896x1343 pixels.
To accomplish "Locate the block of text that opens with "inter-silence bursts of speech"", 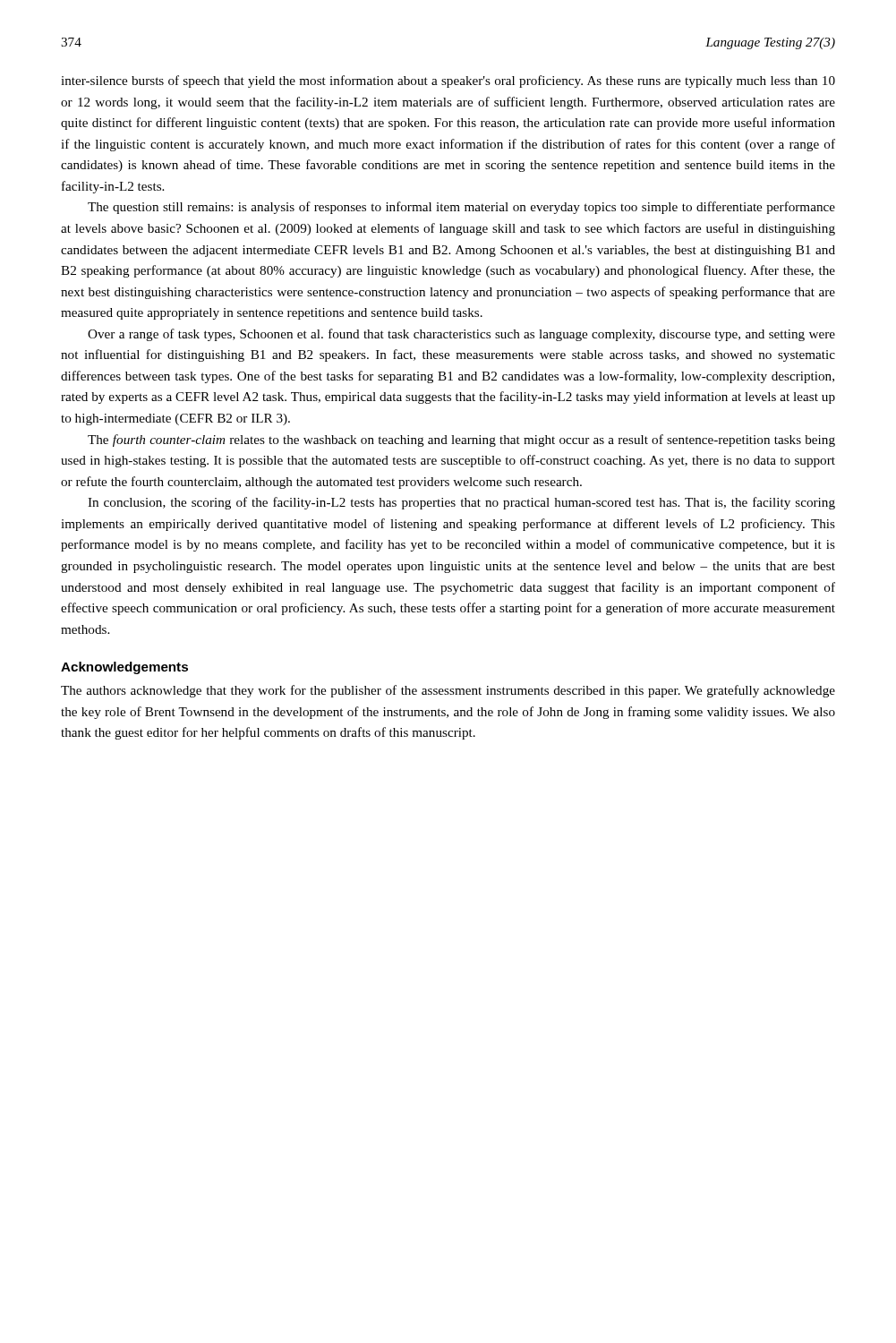I will coord(448,133).
